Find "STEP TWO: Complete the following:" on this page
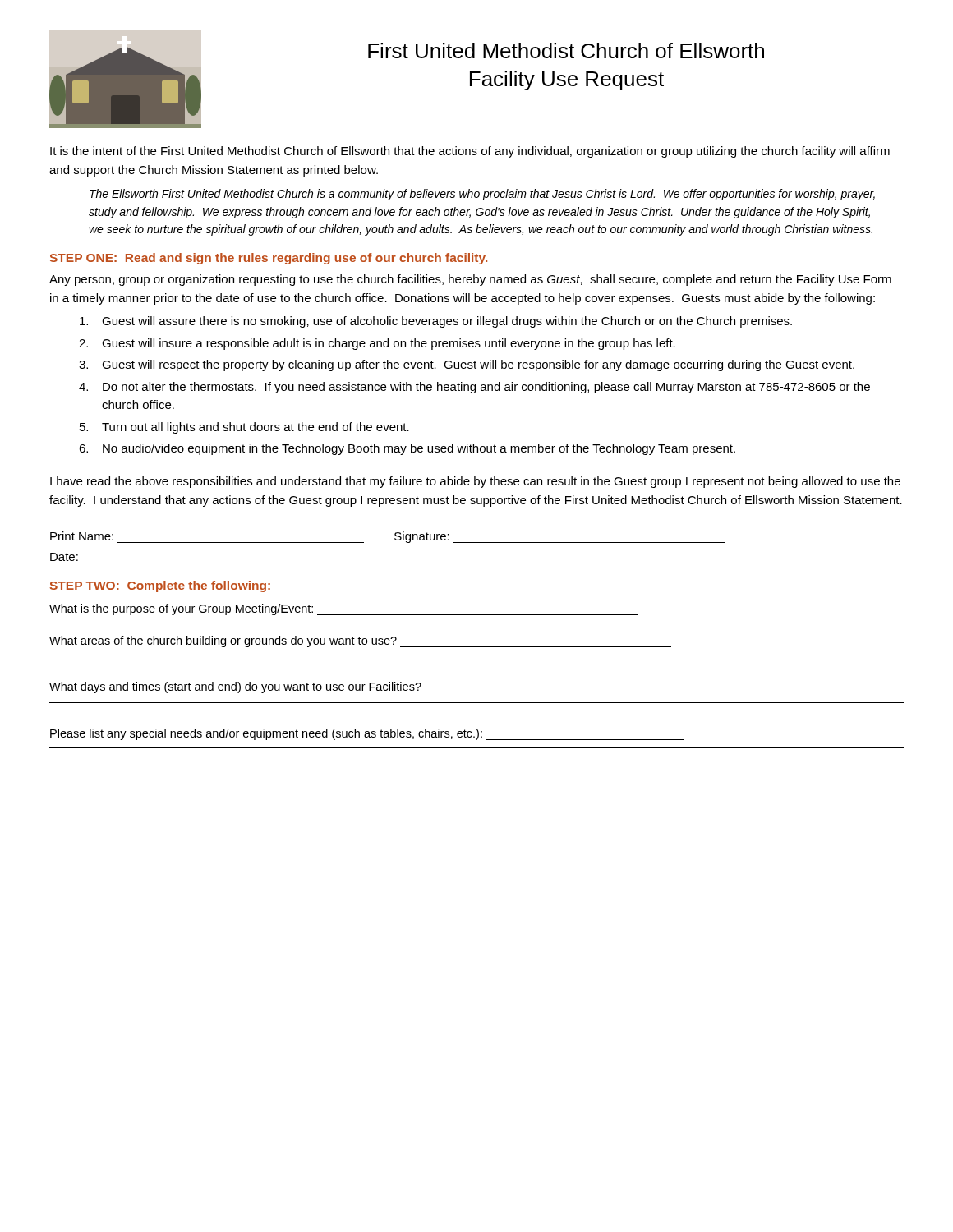Viewport: 953px width, 1232px height. (160, 585)
